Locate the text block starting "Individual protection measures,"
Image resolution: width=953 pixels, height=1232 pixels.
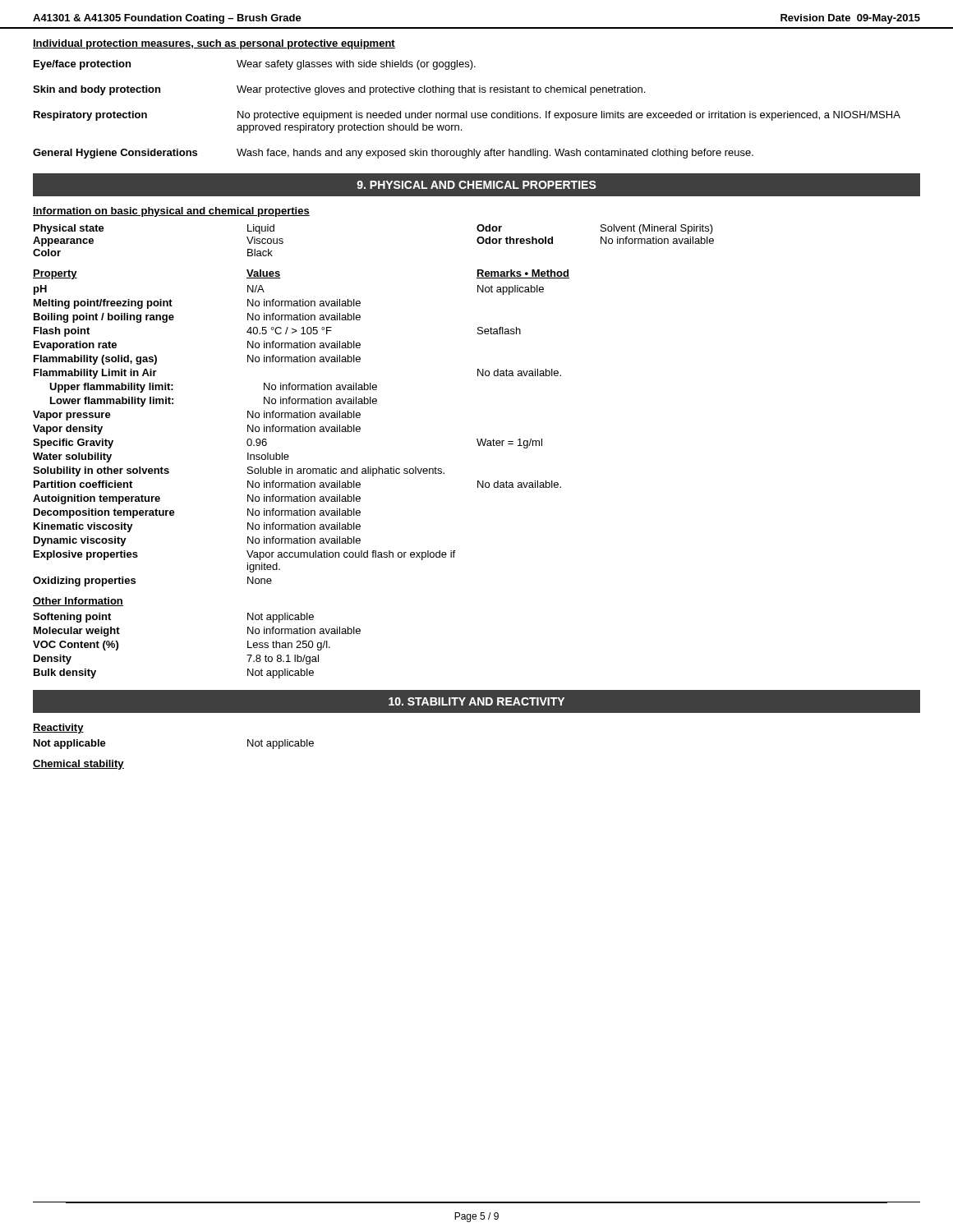click(x=214, y=43)
